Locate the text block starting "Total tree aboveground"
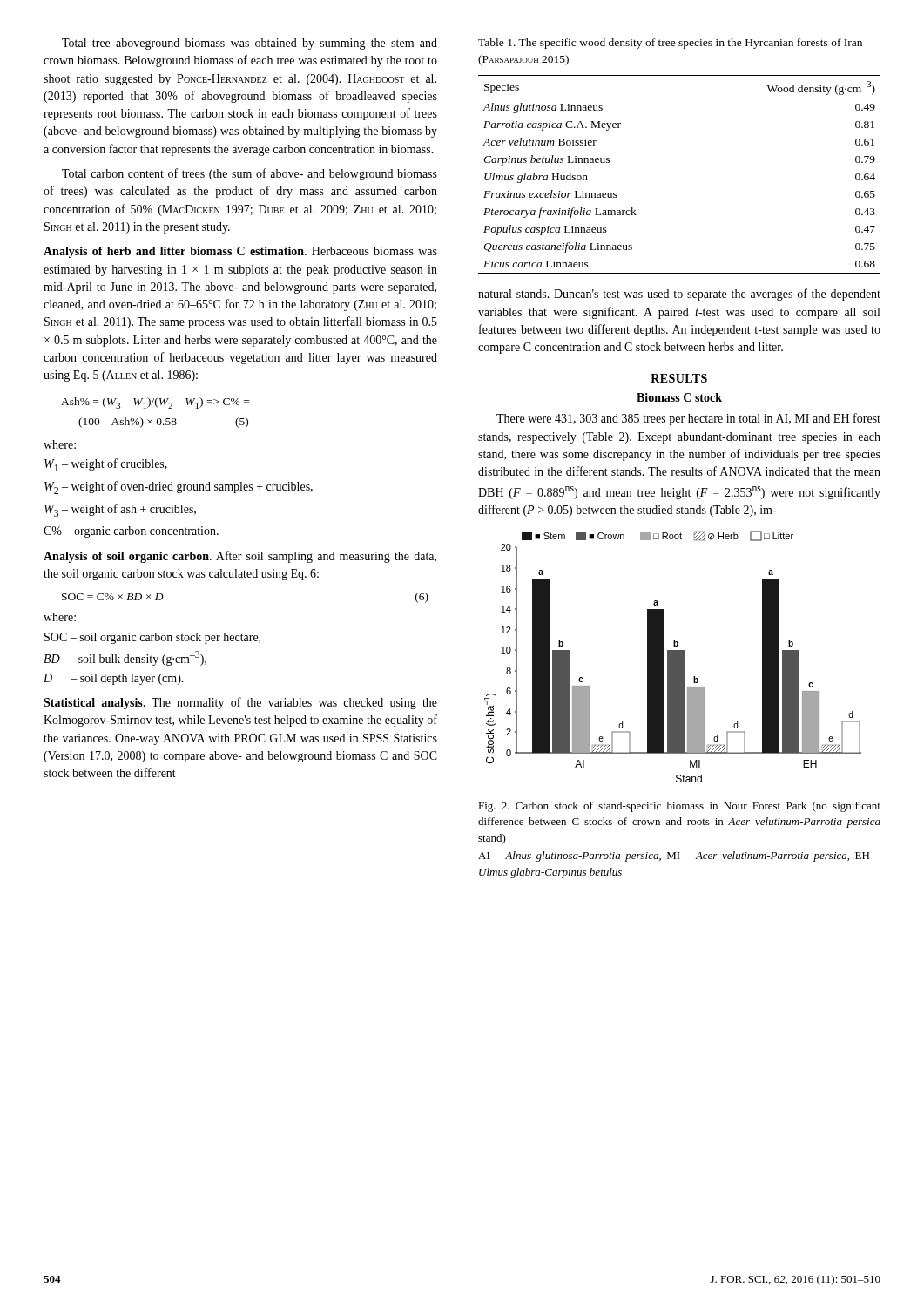 click(x=240, y=97)
